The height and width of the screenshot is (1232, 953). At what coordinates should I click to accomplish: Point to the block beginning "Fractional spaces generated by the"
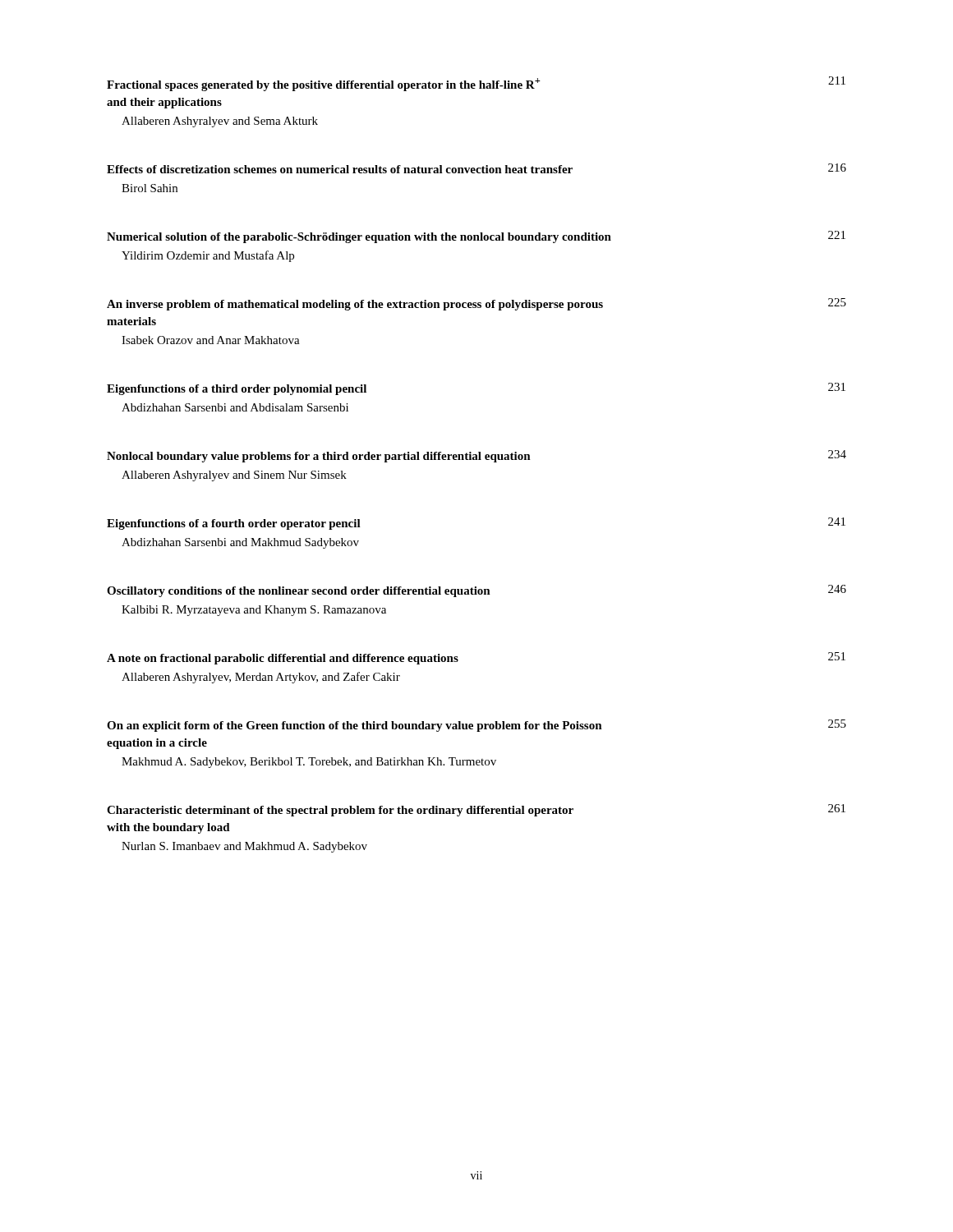[476, 84]
